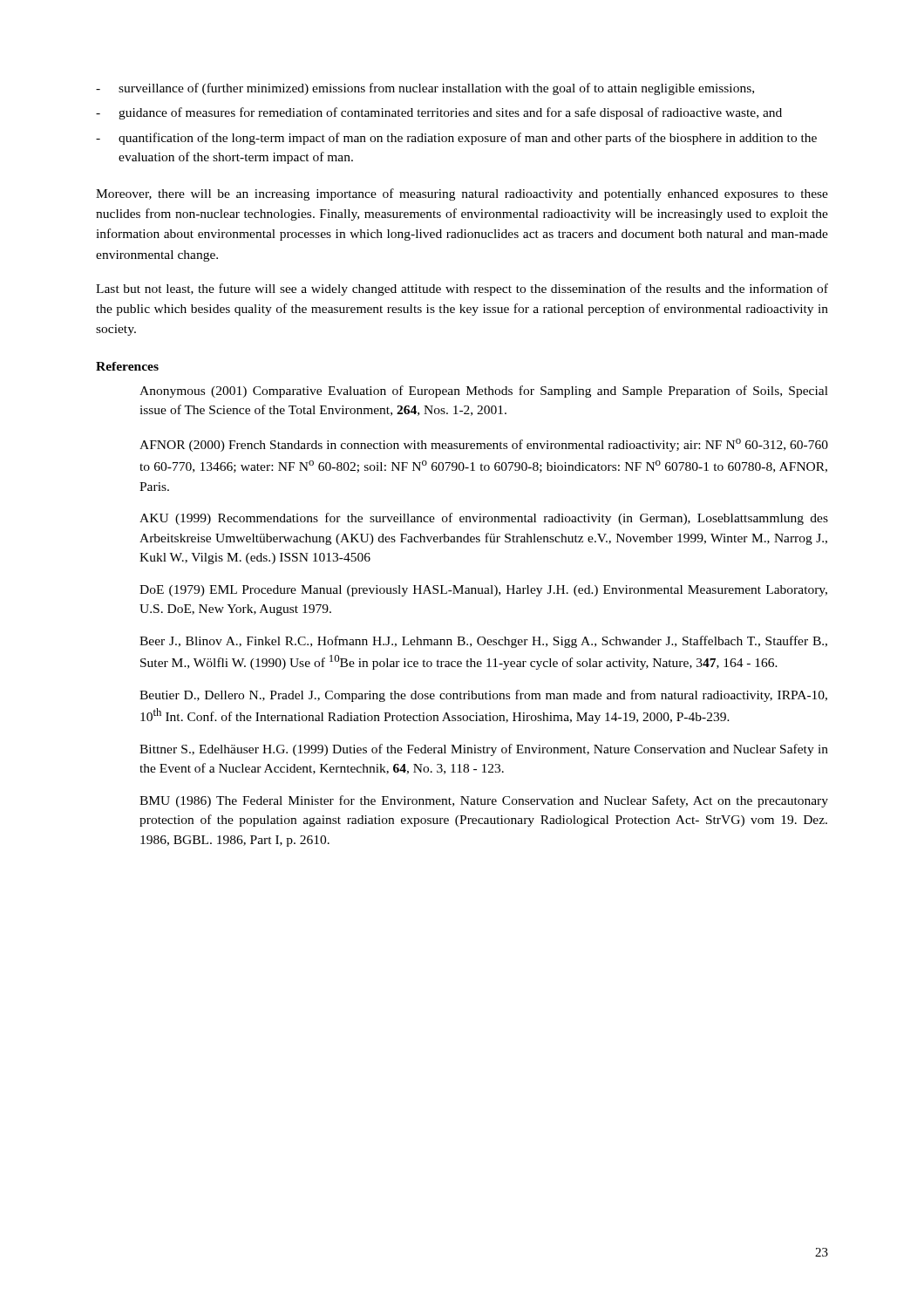The image size is (924, 1308).
Task: Point to the block beginning "Moreover, there will be an increasing importance"
Action: (462, 223)
